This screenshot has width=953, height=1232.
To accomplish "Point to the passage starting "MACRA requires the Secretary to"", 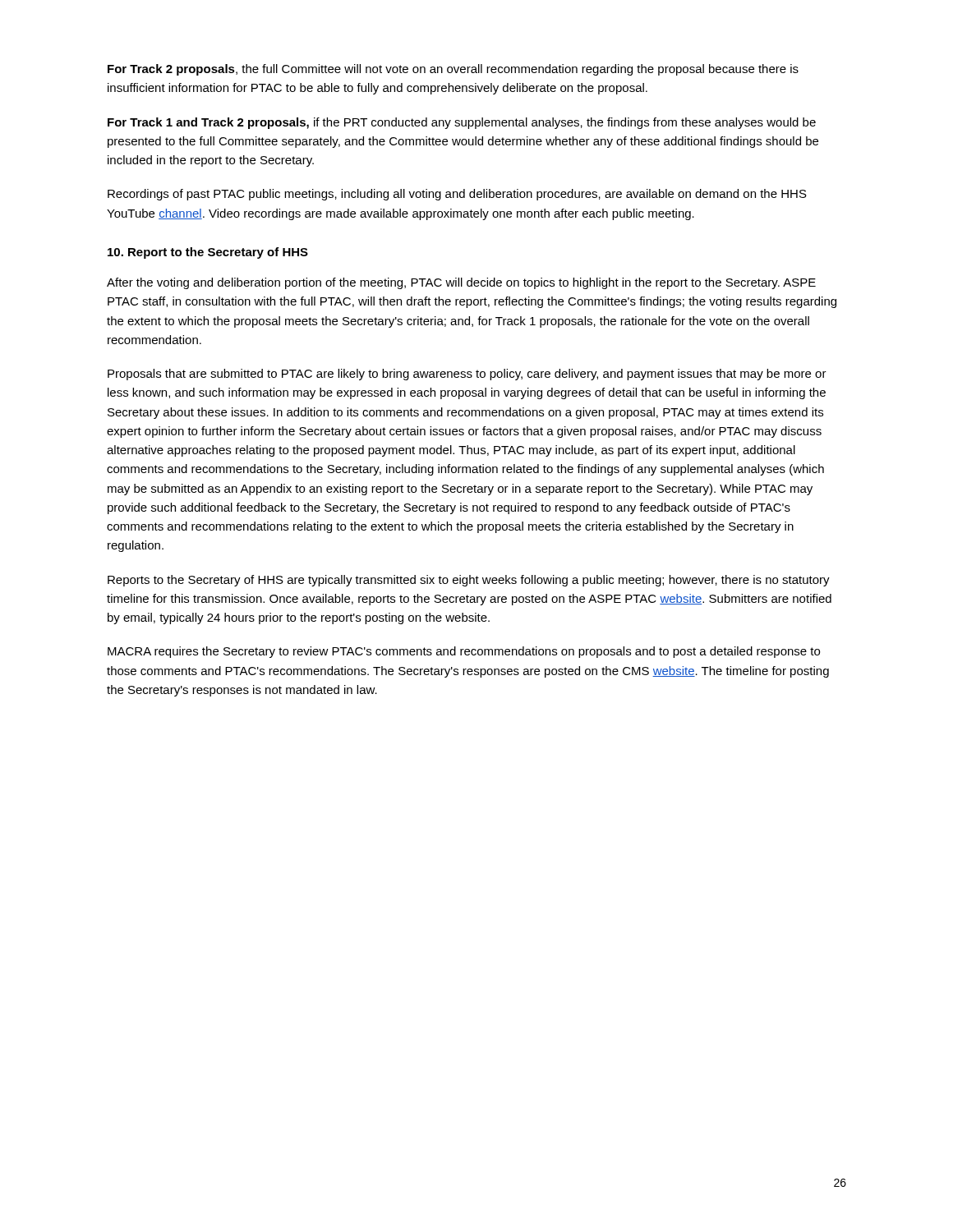I will click(x=468, y=670).
